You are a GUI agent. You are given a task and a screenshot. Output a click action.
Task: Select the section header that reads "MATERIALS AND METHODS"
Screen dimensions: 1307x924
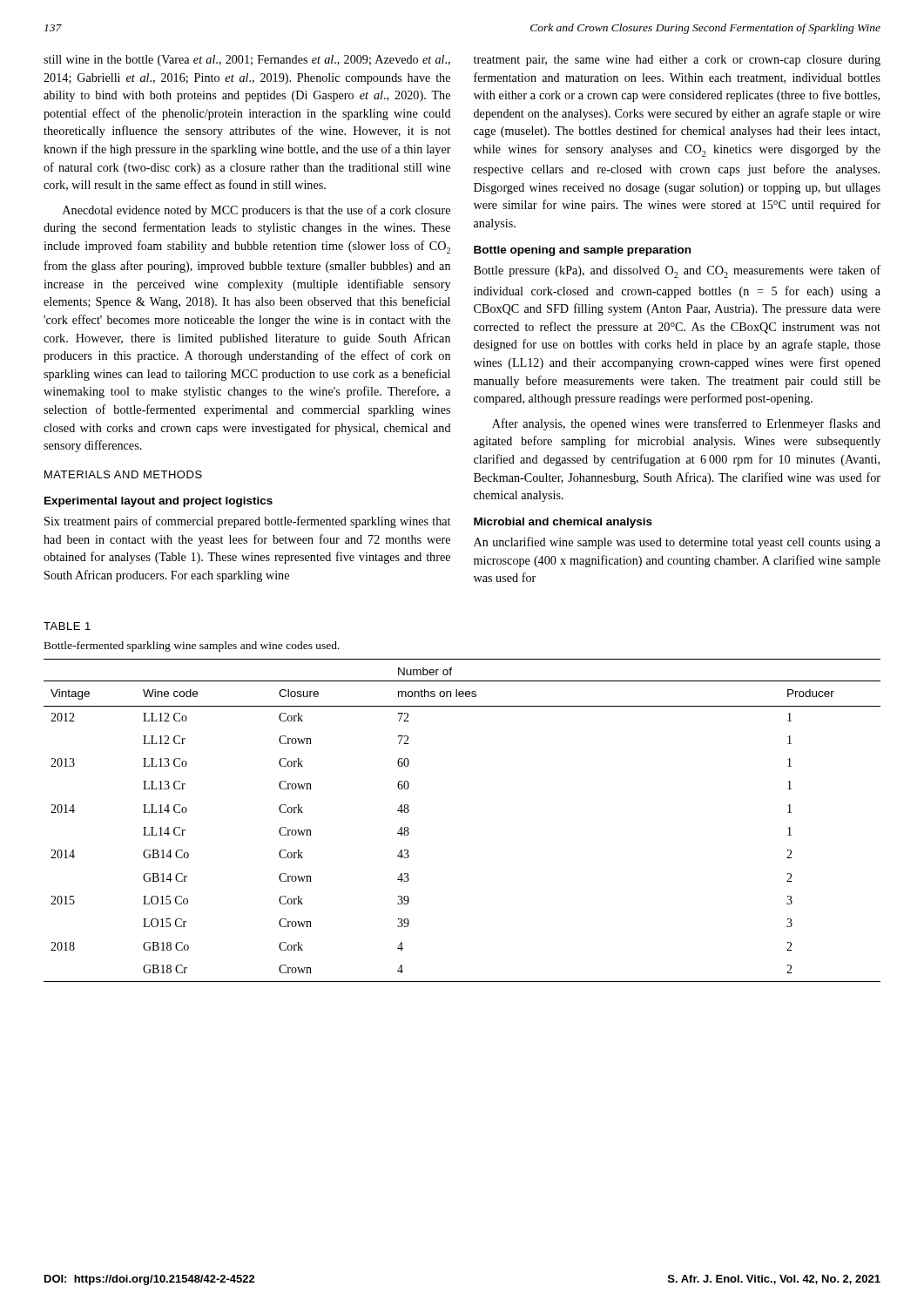pos(123,474)
